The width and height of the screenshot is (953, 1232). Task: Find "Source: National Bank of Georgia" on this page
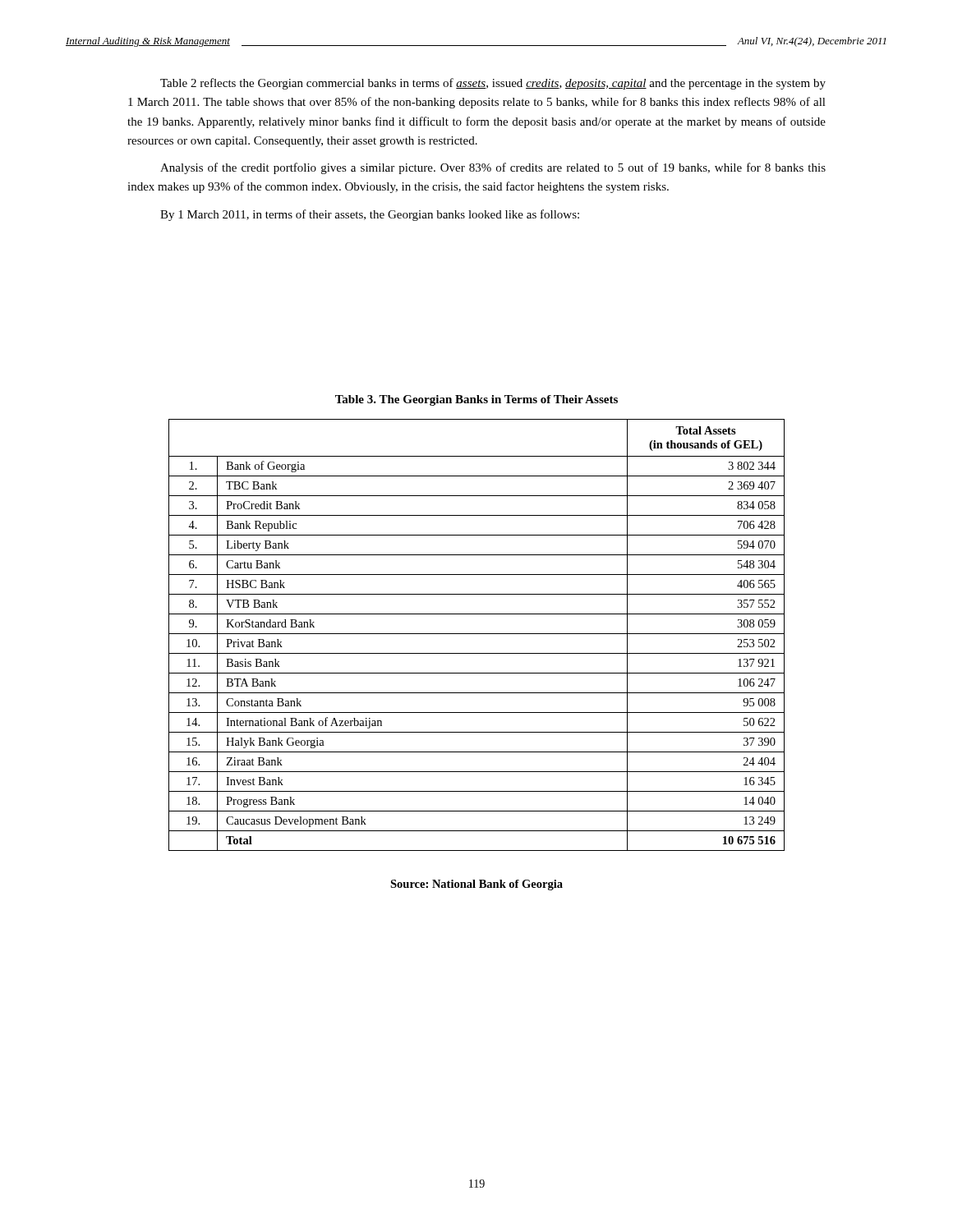click(476, 884)
